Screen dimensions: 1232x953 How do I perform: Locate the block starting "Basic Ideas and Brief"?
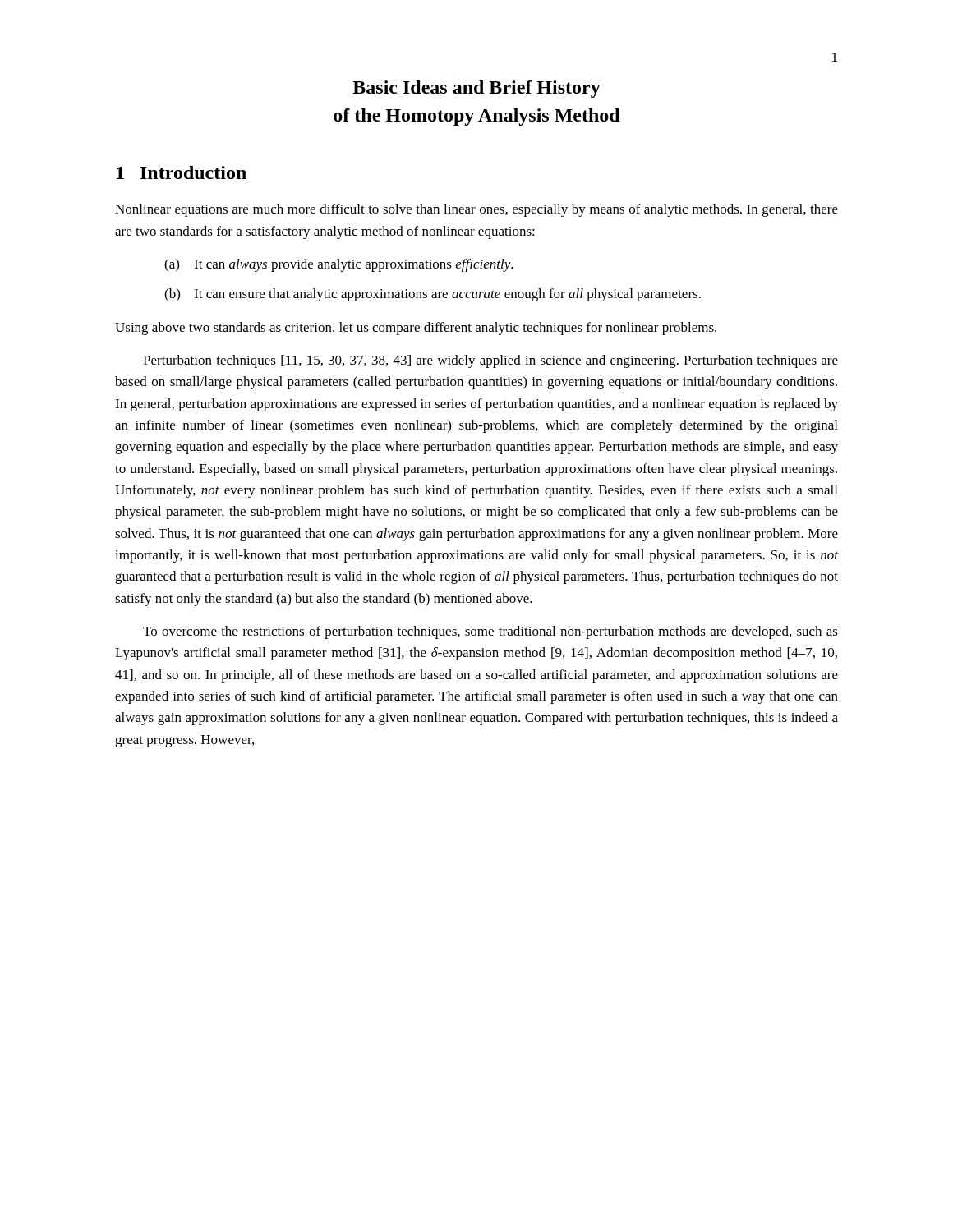(x=476, y=102)
